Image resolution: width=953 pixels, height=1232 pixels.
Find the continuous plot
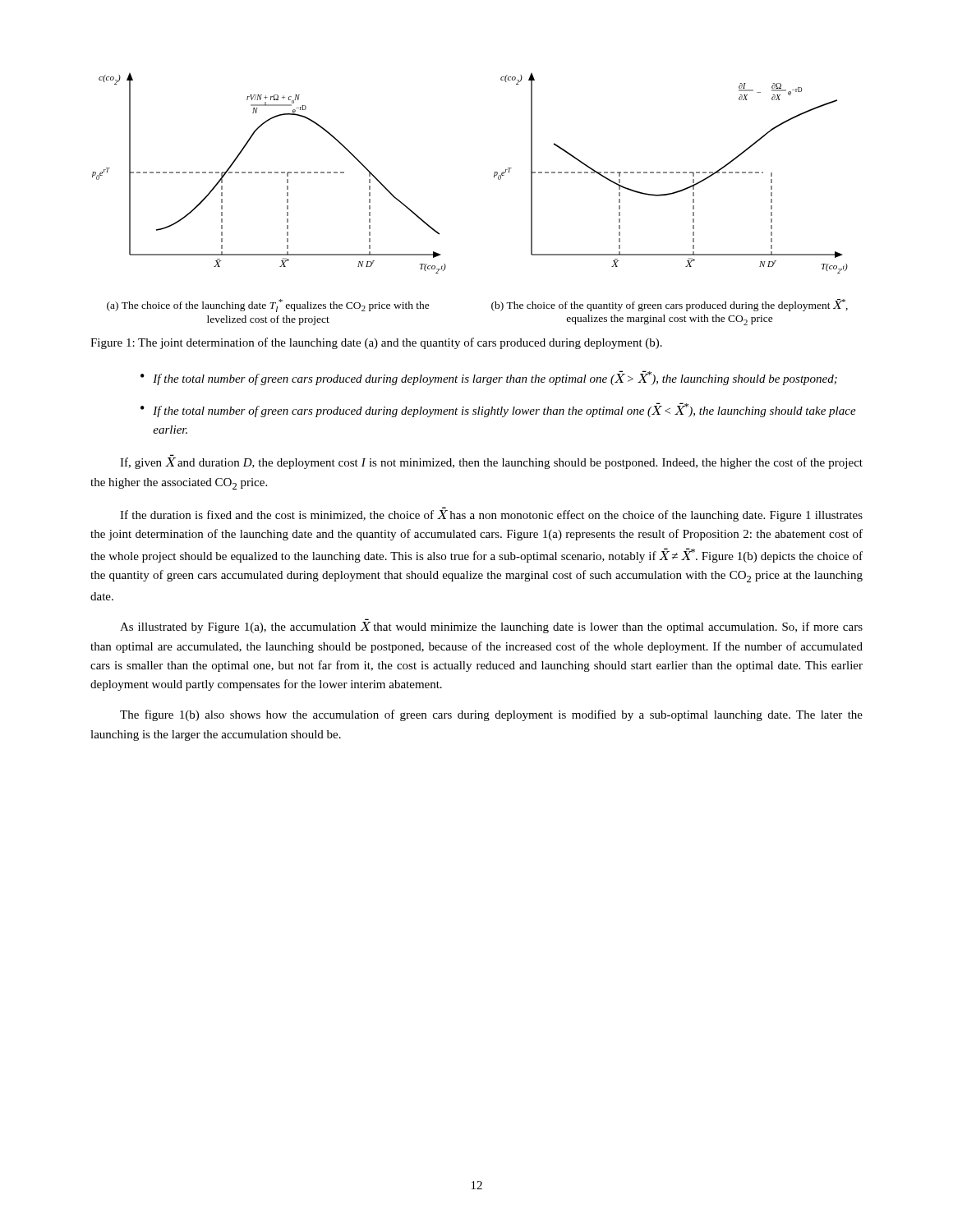pyautogui.click(x=476, y=178)
